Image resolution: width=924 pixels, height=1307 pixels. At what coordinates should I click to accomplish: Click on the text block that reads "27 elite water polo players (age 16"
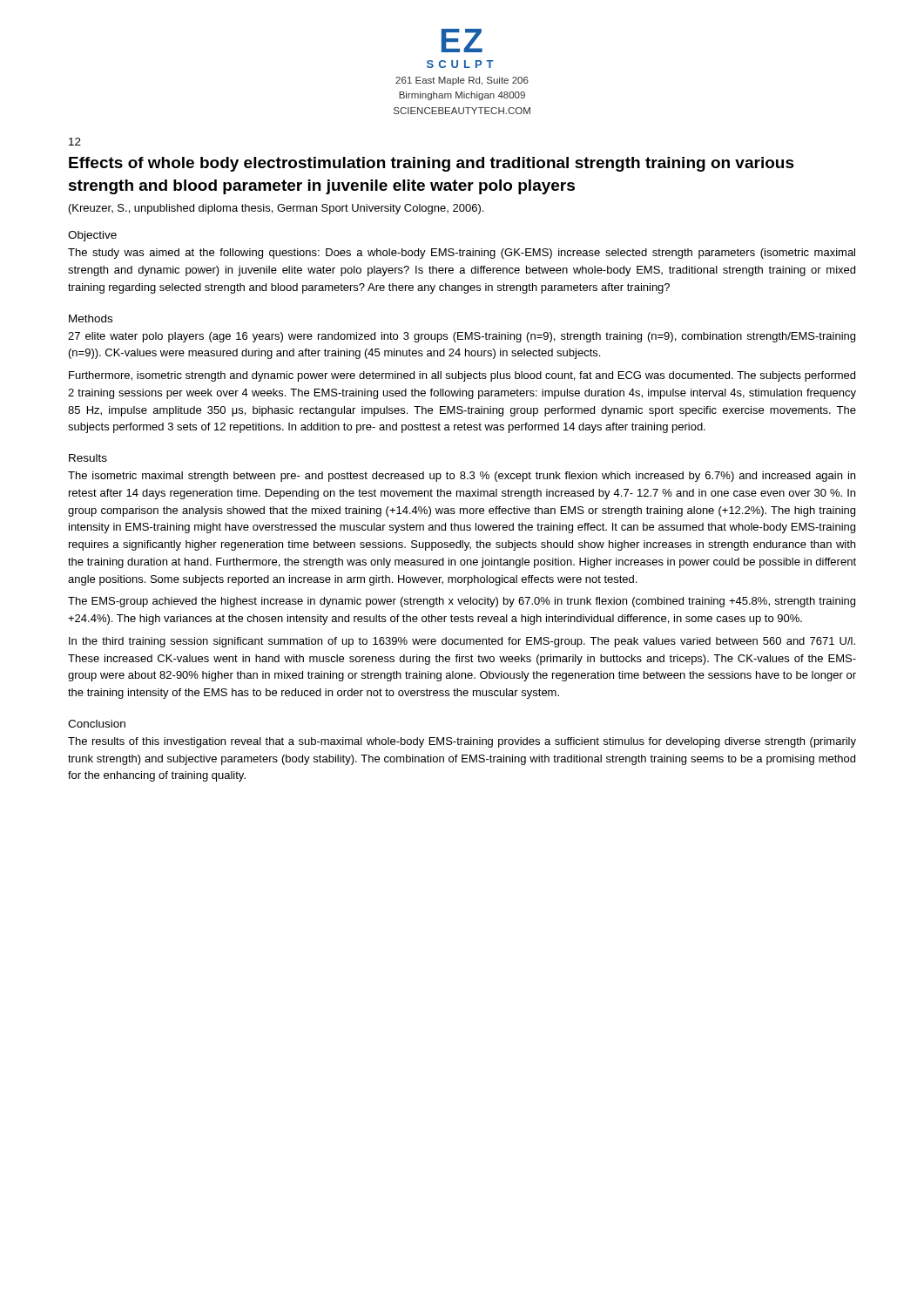tap(462, 344)
